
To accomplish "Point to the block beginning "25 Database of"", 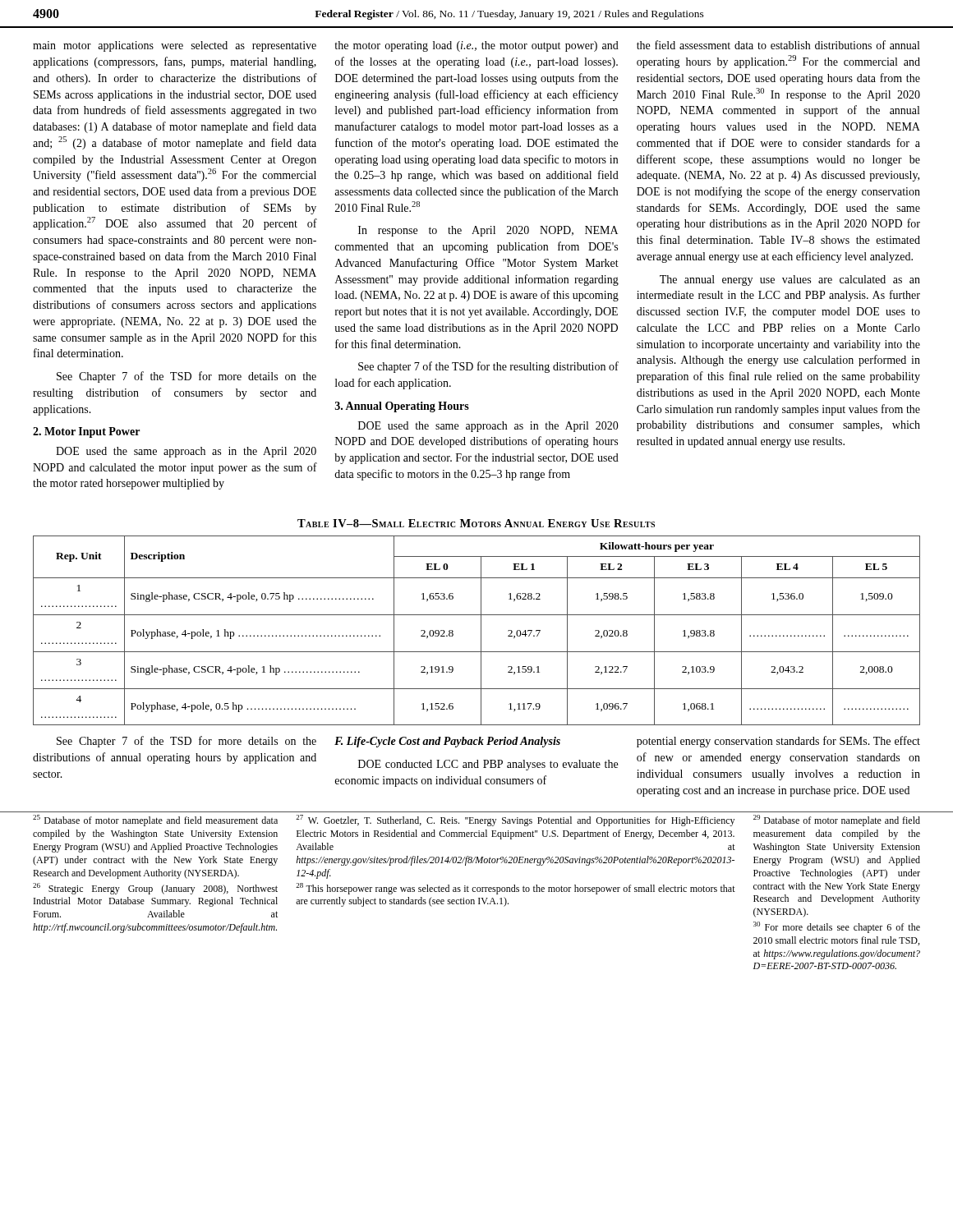I will pos(155,875).
